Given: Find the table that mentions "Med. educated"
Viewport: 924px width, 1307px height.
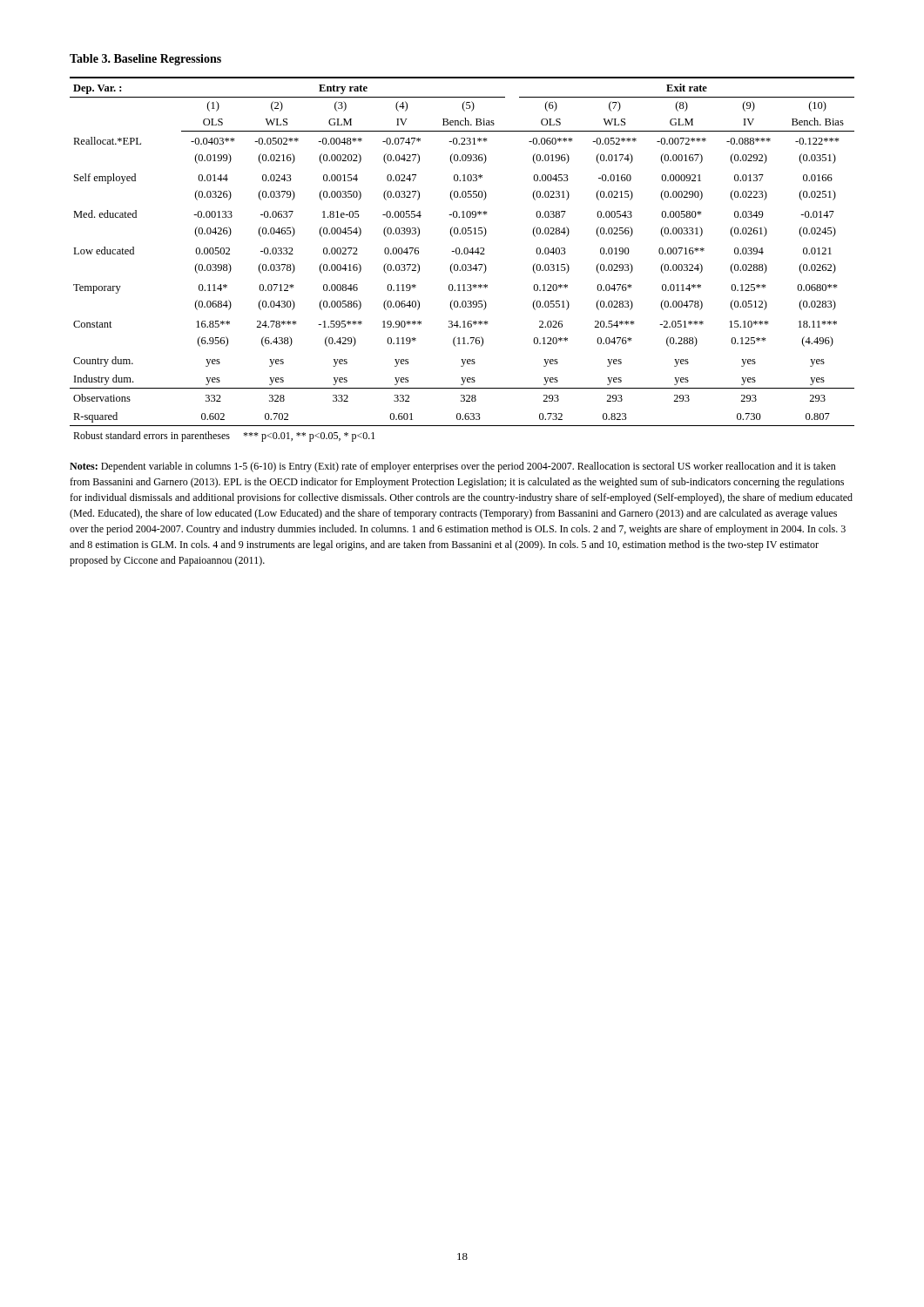Looking at the screenshot, I should click(x=462, y=261).
